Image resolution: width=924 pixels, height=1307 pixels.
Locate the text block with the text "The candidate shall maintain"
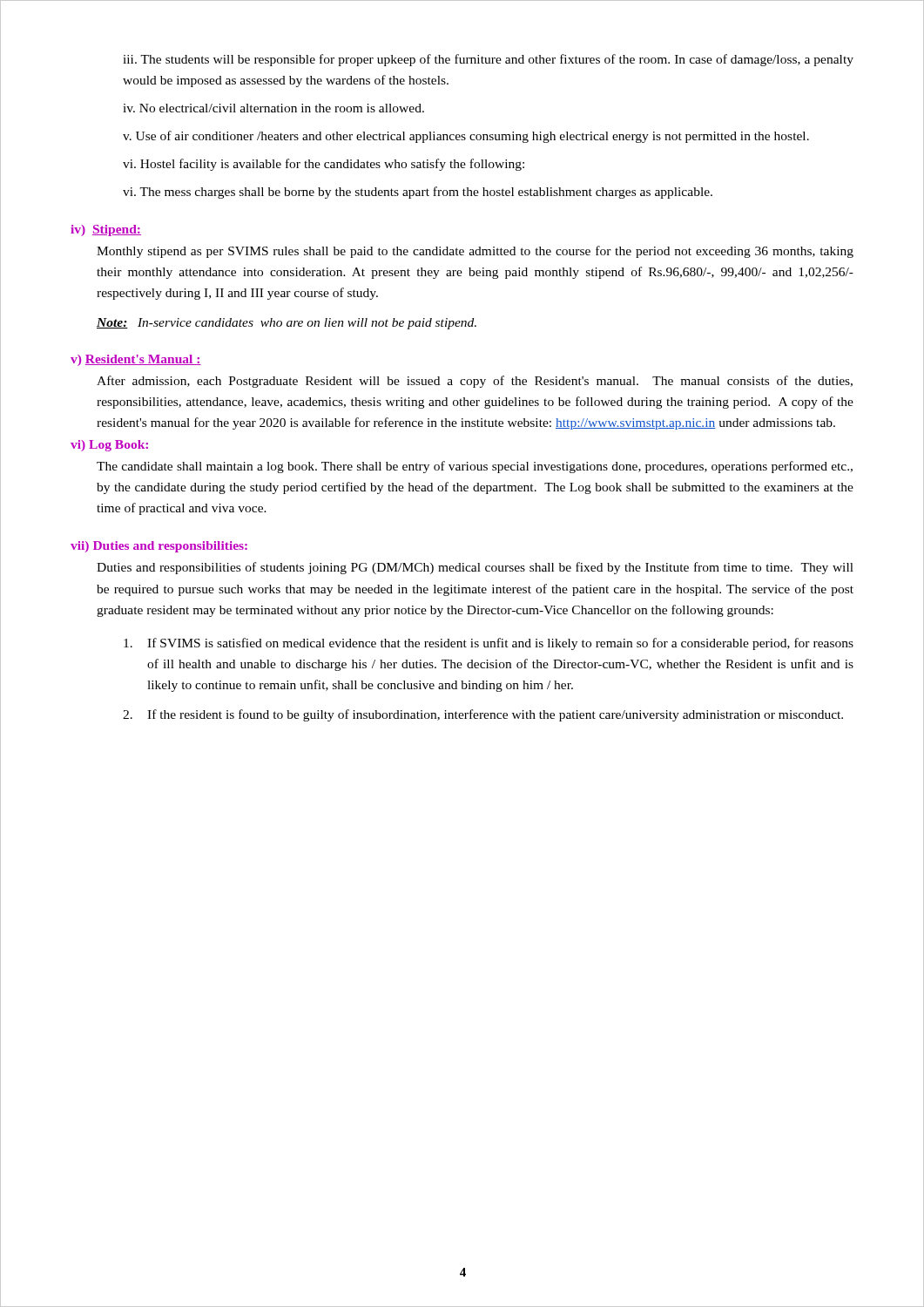pyautogui.click(x=475, y=487)
